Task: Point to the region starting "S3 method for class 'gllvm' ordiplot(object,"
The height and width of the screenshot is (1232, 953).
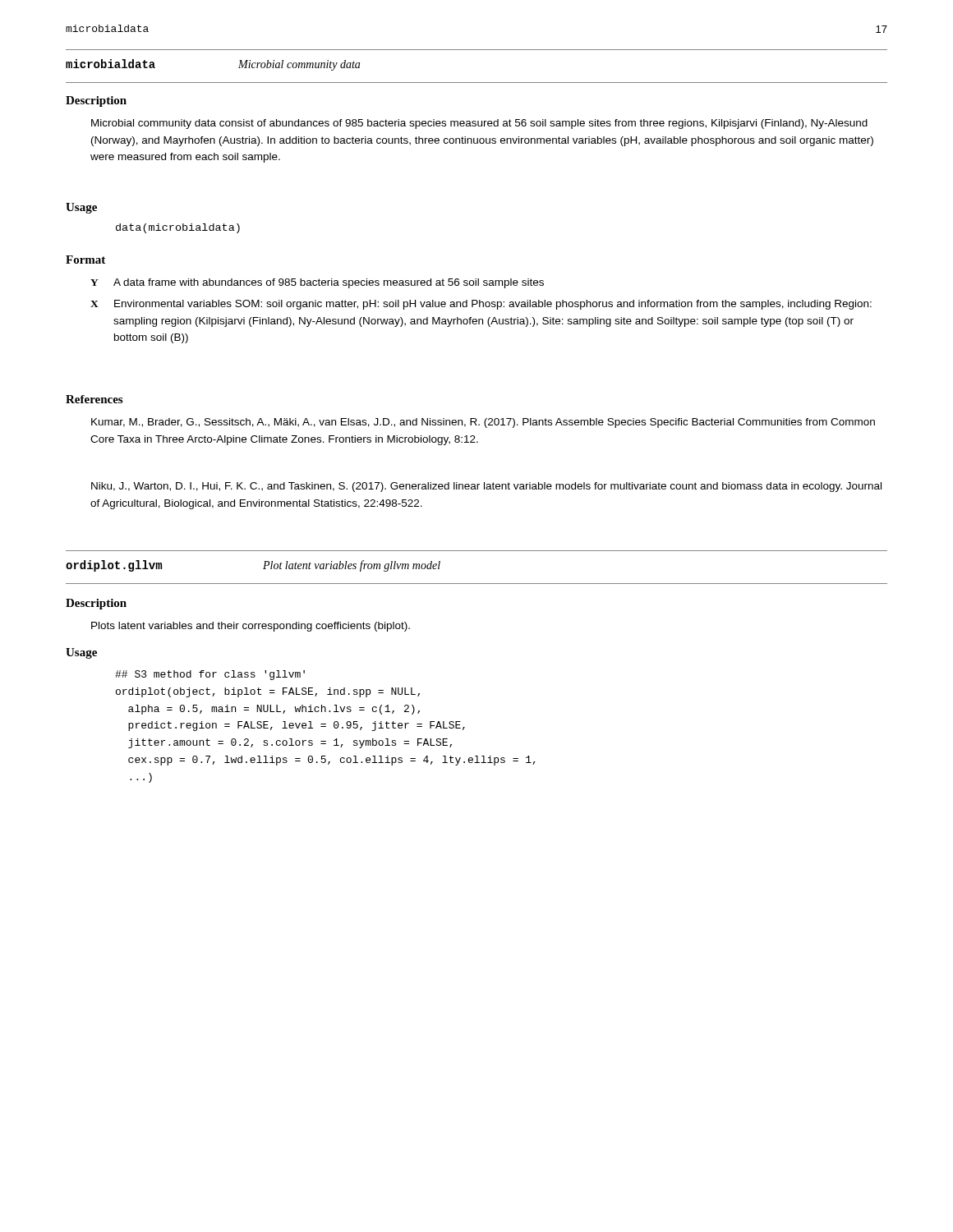Action: (x=327, y=726)
